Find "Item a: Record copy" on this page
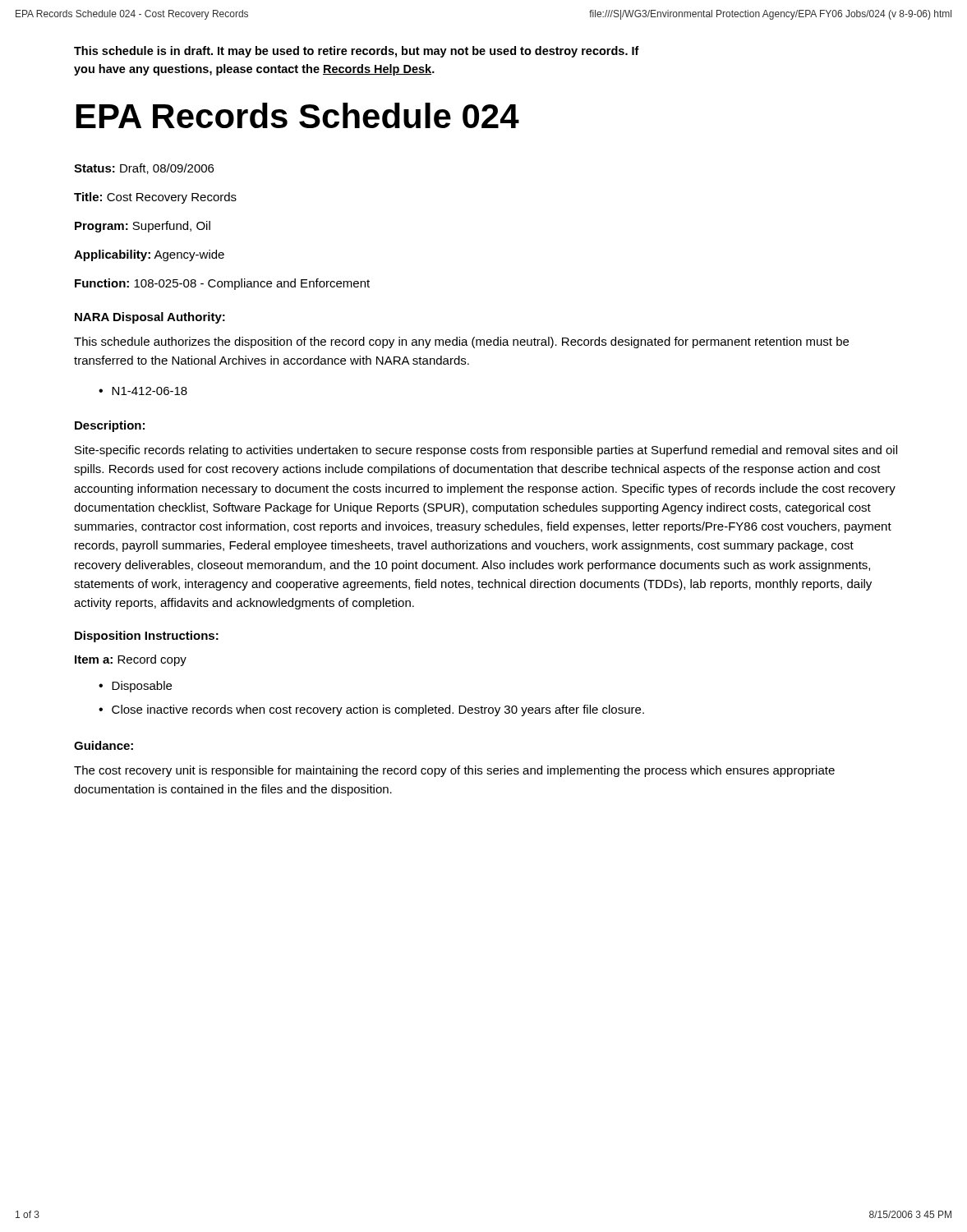Viewport: 967px width, 1232px height. (130, 659)
